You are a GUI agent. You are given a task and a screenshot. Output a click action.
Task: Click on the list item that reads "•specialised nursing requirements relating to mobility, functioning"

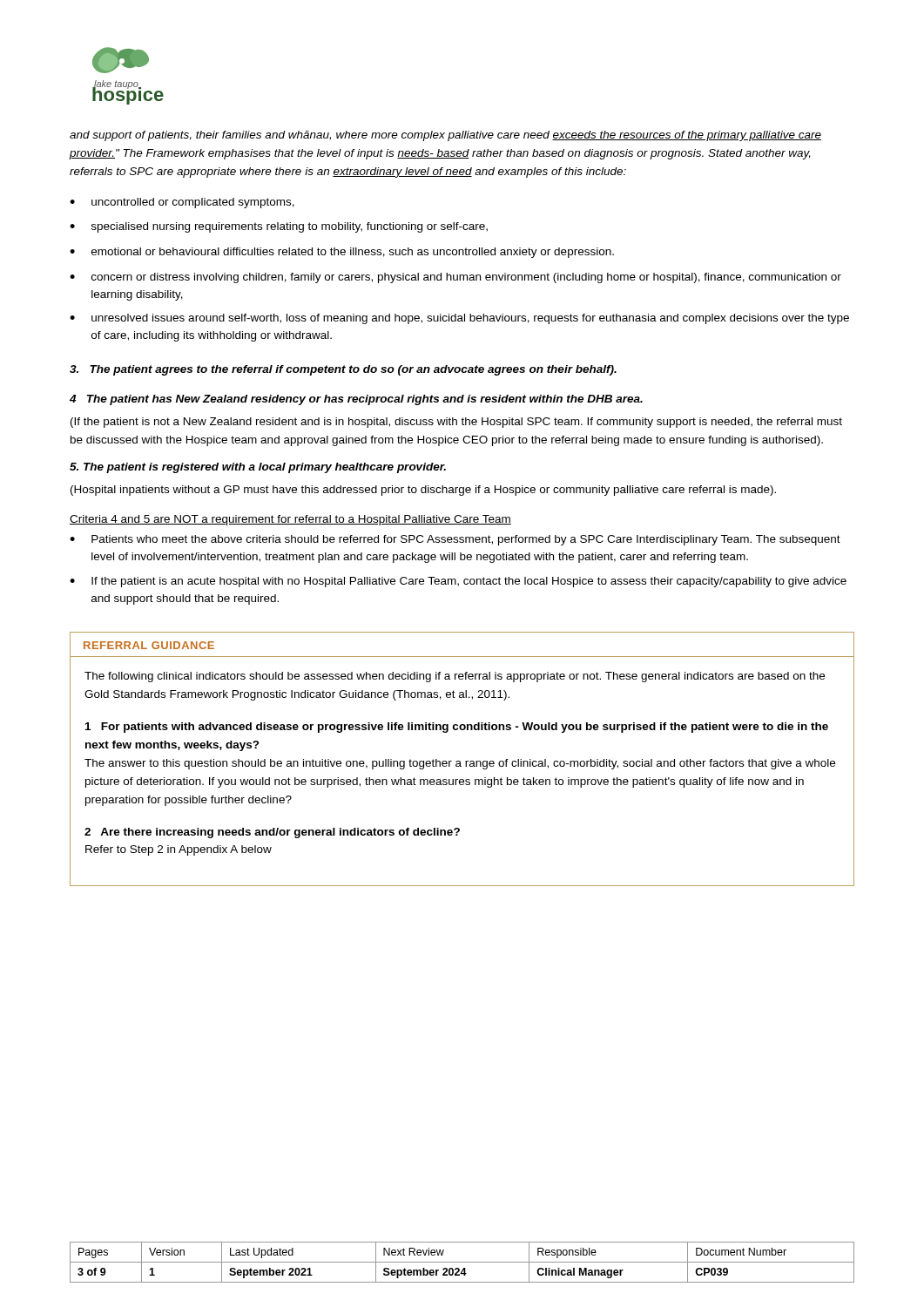[279, 228]
